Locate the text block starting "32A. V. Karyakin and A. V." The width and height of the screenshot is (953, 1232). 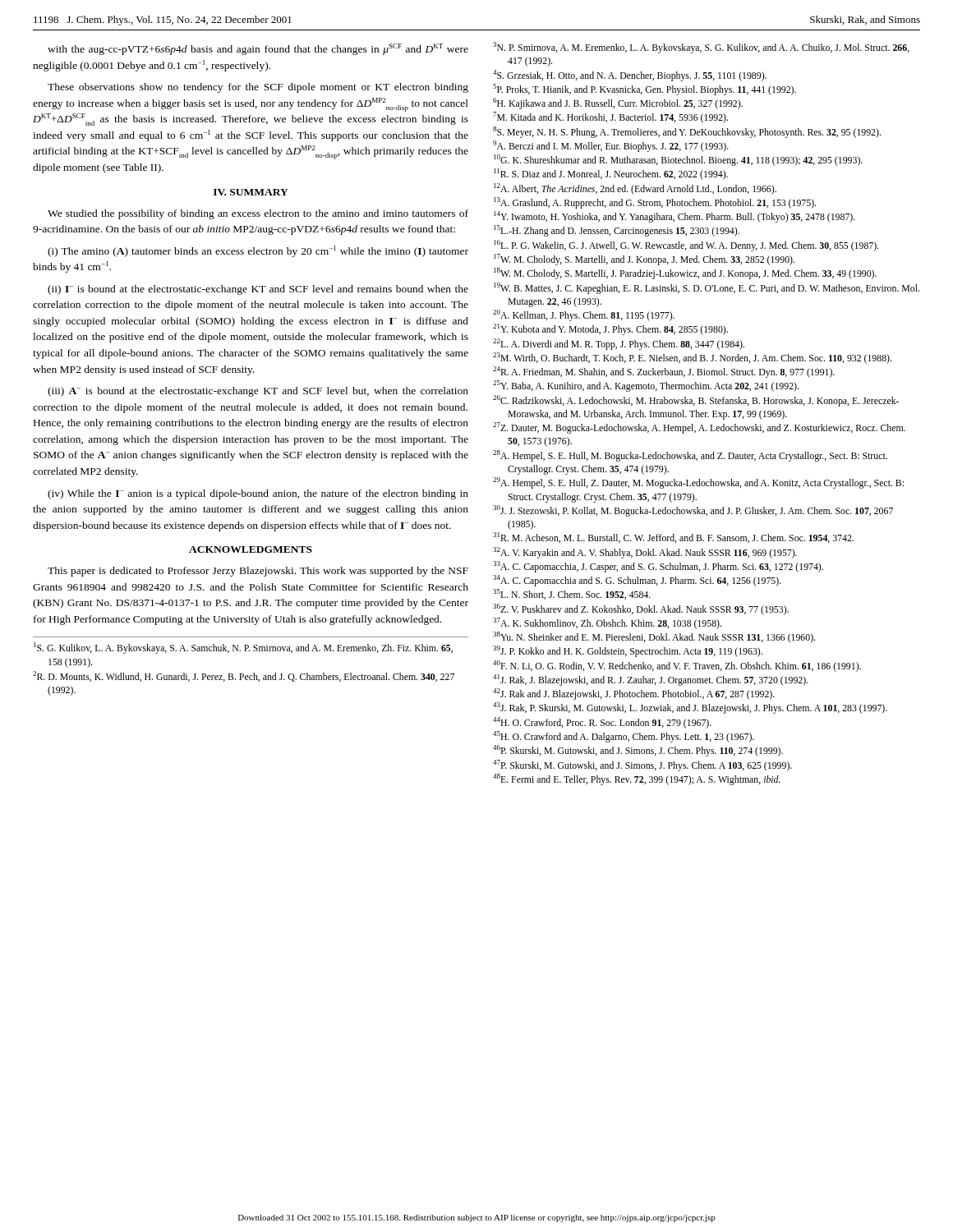(x=645, y=552)
